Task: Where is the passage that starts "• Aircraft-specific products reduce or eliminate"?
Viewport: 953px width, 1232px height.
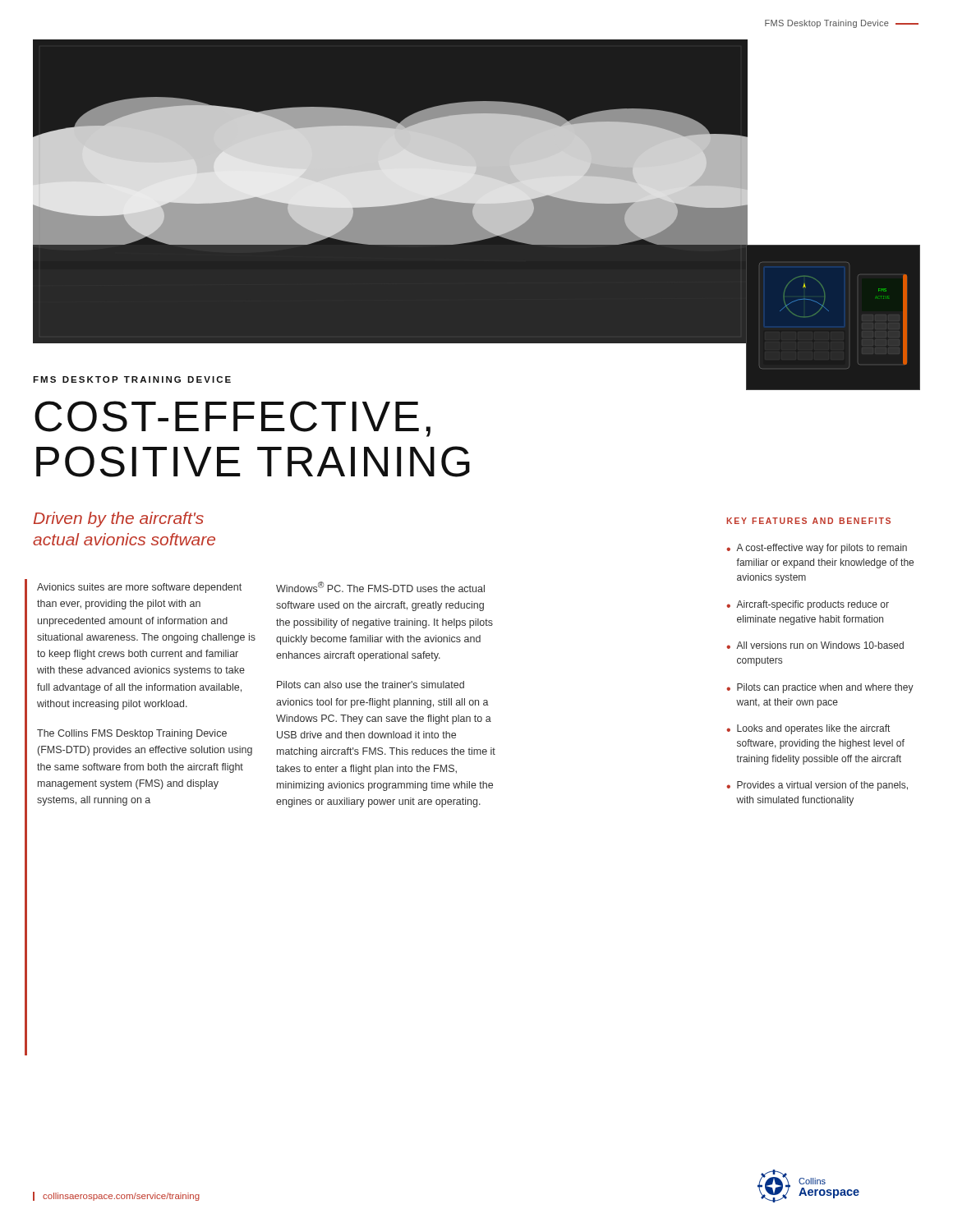Action: (x=823, y=612)
